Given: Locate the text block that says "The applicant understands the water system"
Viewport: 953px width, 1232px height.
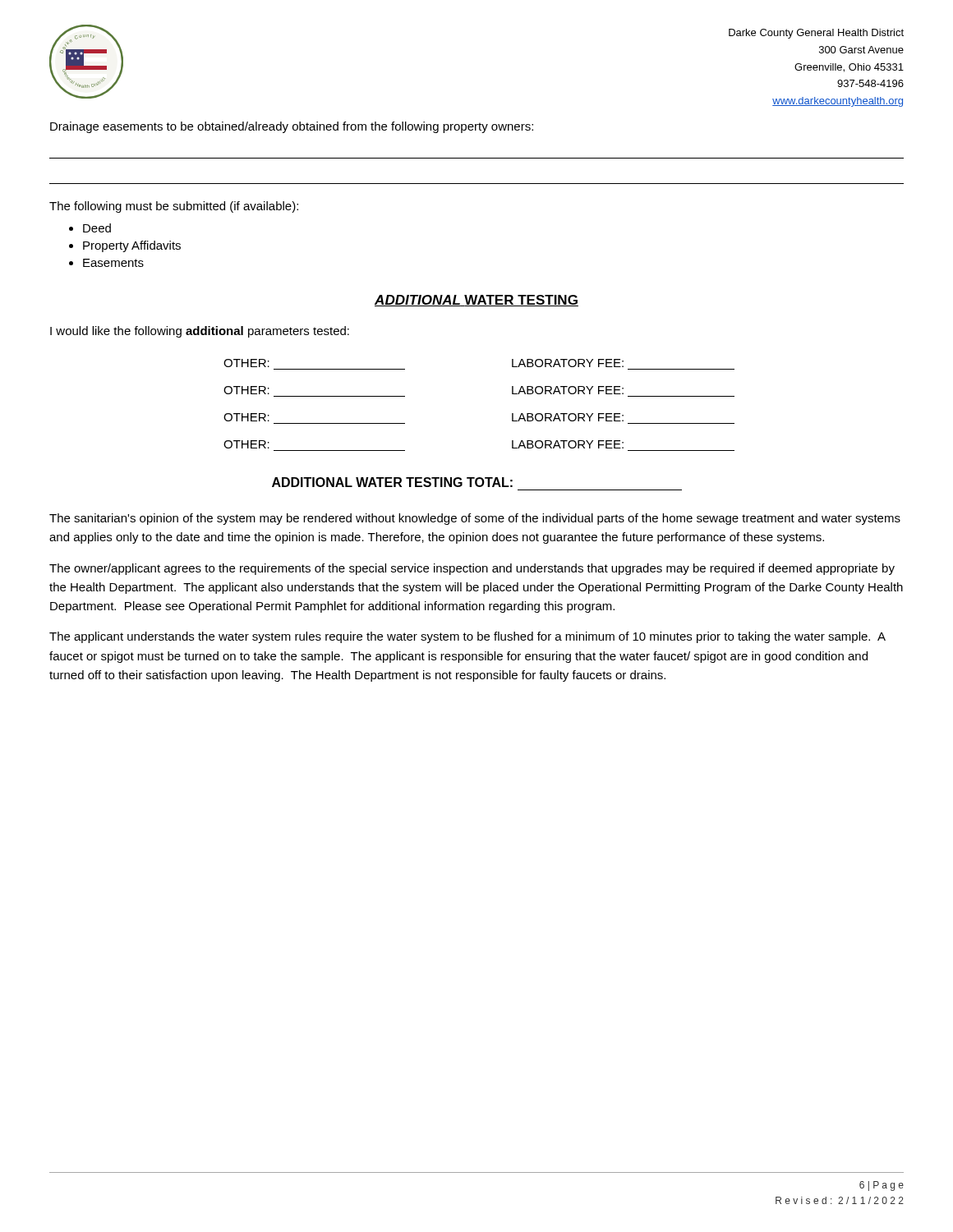Looking at the screenshot, I should [x=467, y=655].
